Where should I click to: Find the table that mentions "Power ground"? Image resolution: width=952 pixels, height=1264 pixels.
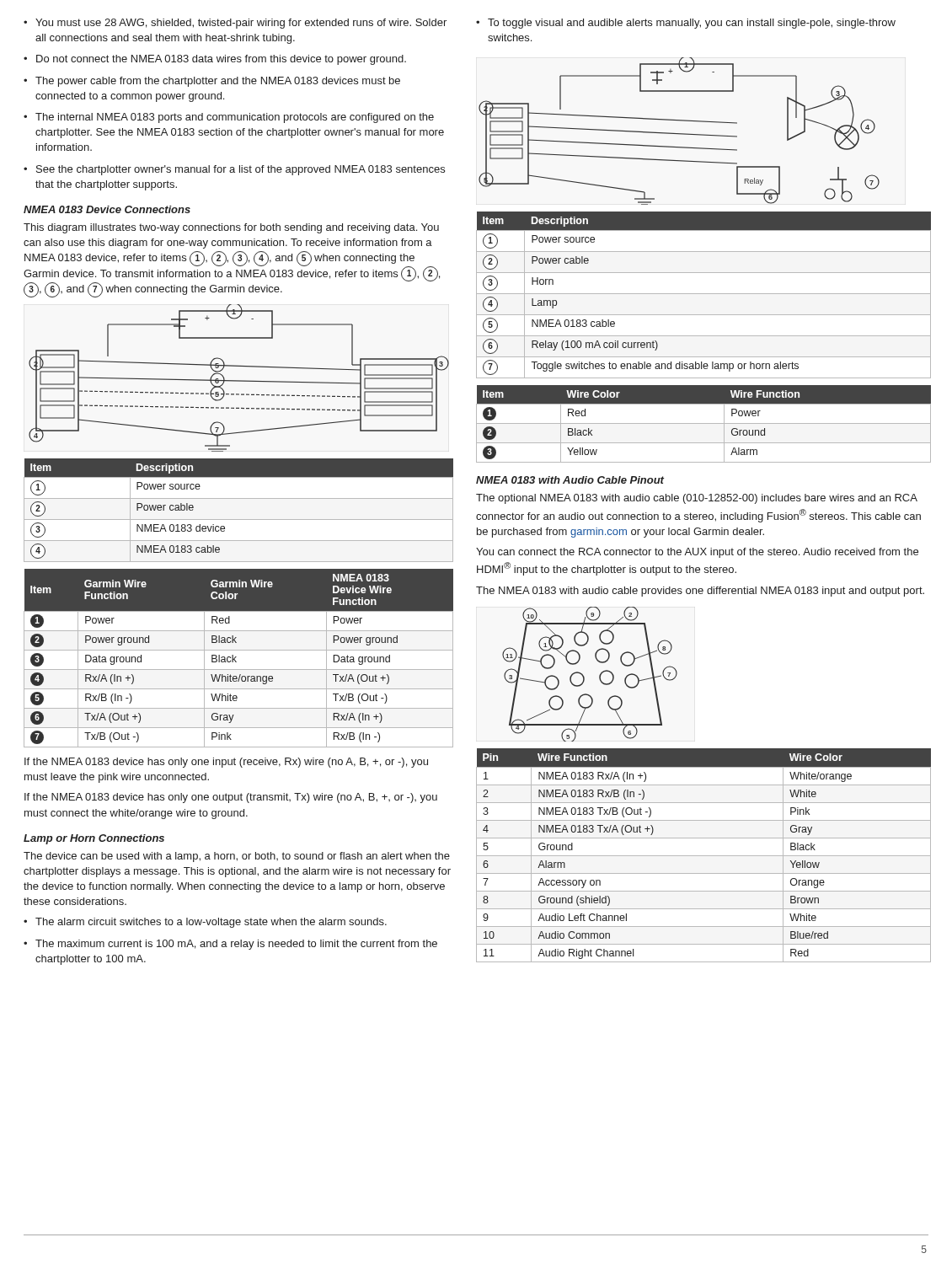pos(238,658)
